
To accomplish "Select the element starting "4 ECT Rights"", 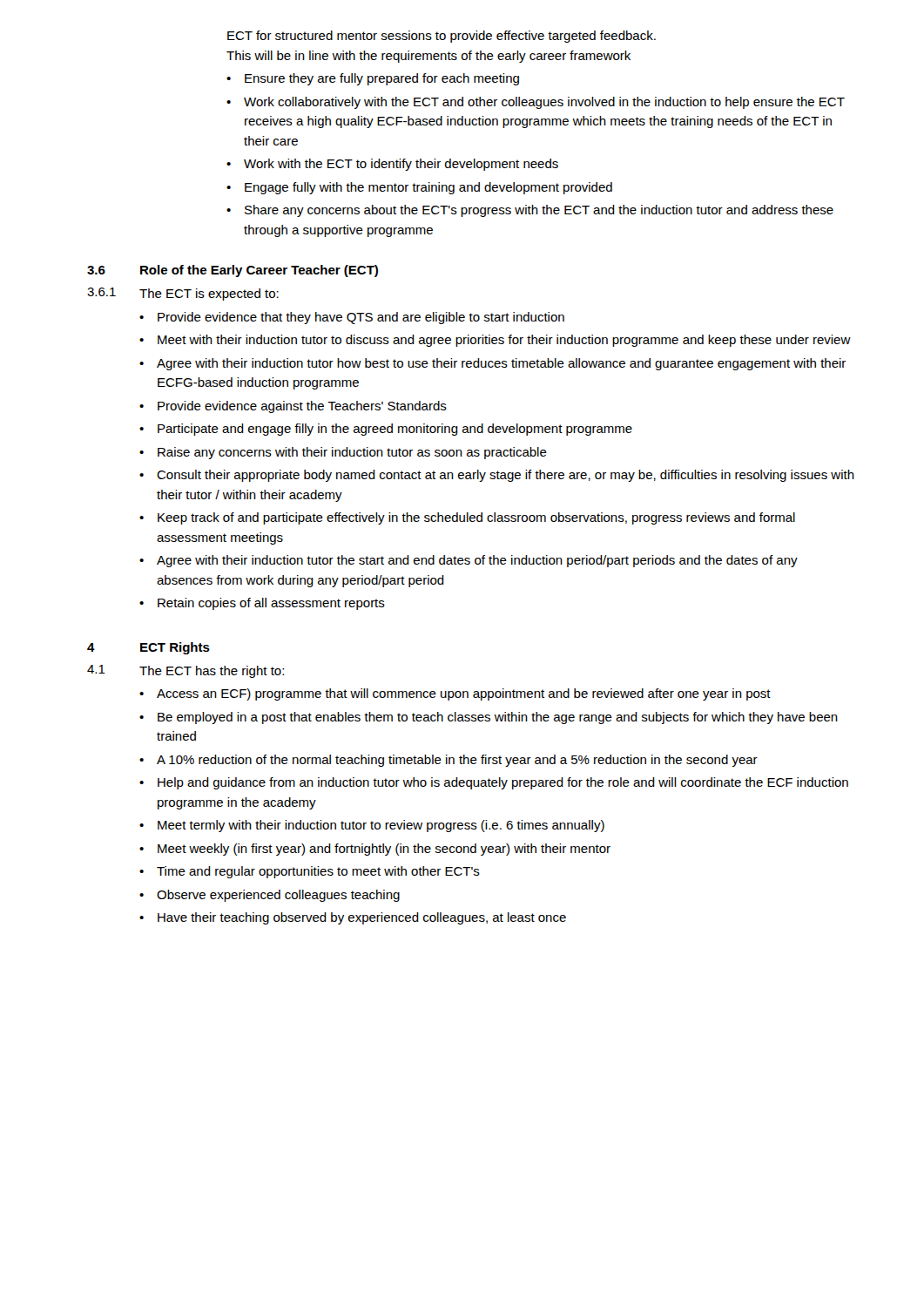I will pos(148,647).
